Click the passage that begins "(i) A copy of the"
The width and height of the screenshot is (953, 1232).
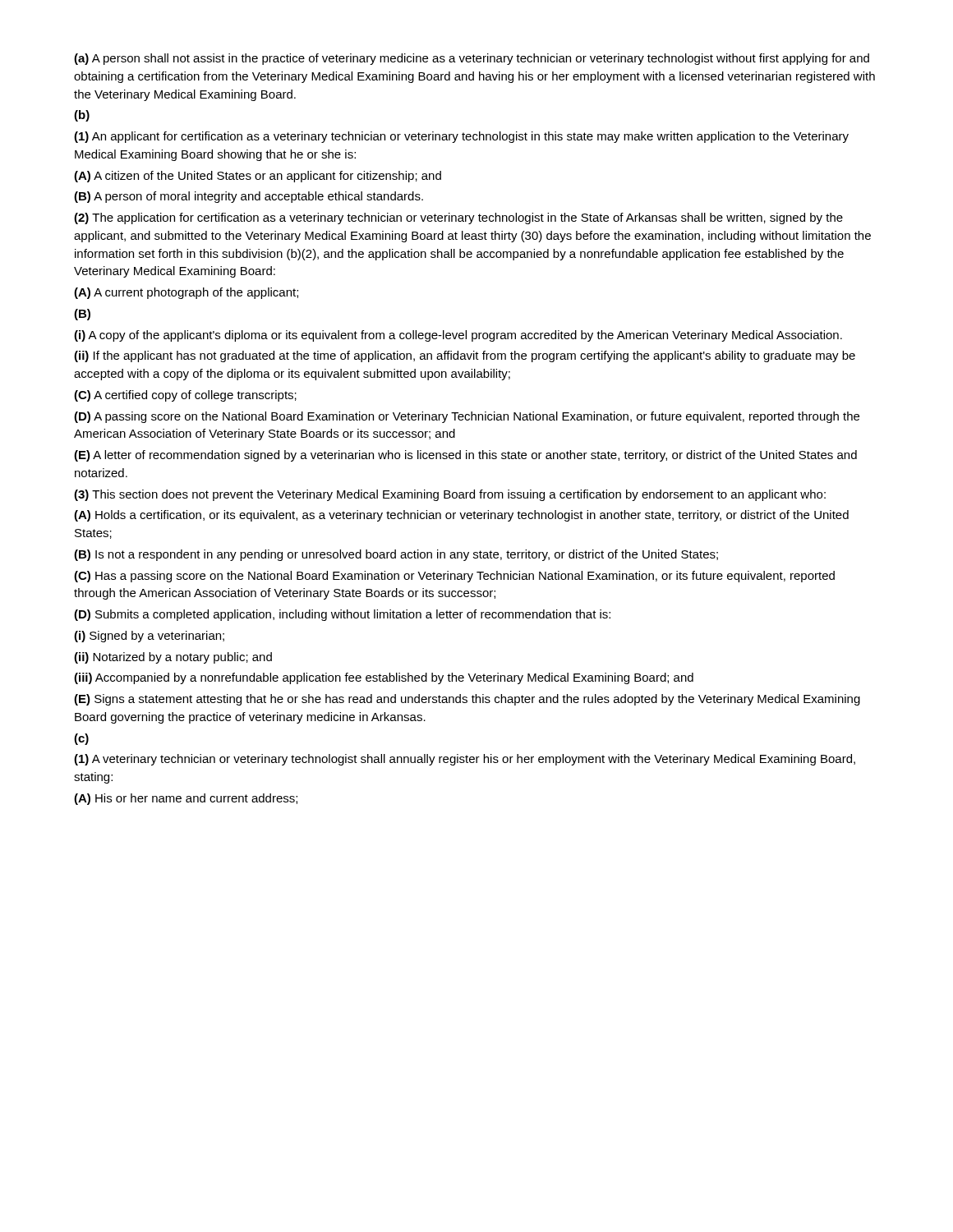coord(458,334)
